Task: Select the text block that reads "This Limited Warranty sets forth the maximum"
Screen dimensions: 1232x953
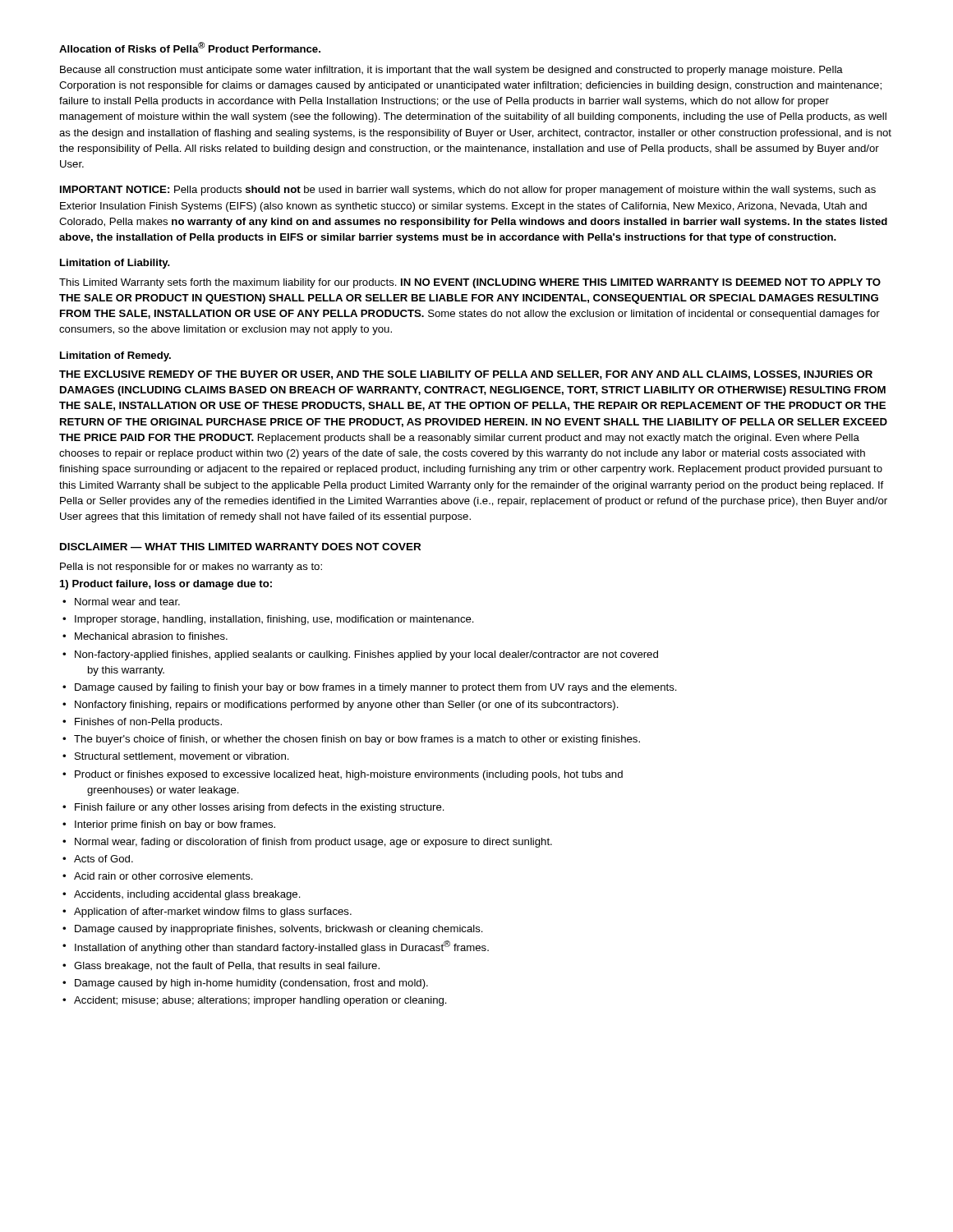Action: click(476, 306)
